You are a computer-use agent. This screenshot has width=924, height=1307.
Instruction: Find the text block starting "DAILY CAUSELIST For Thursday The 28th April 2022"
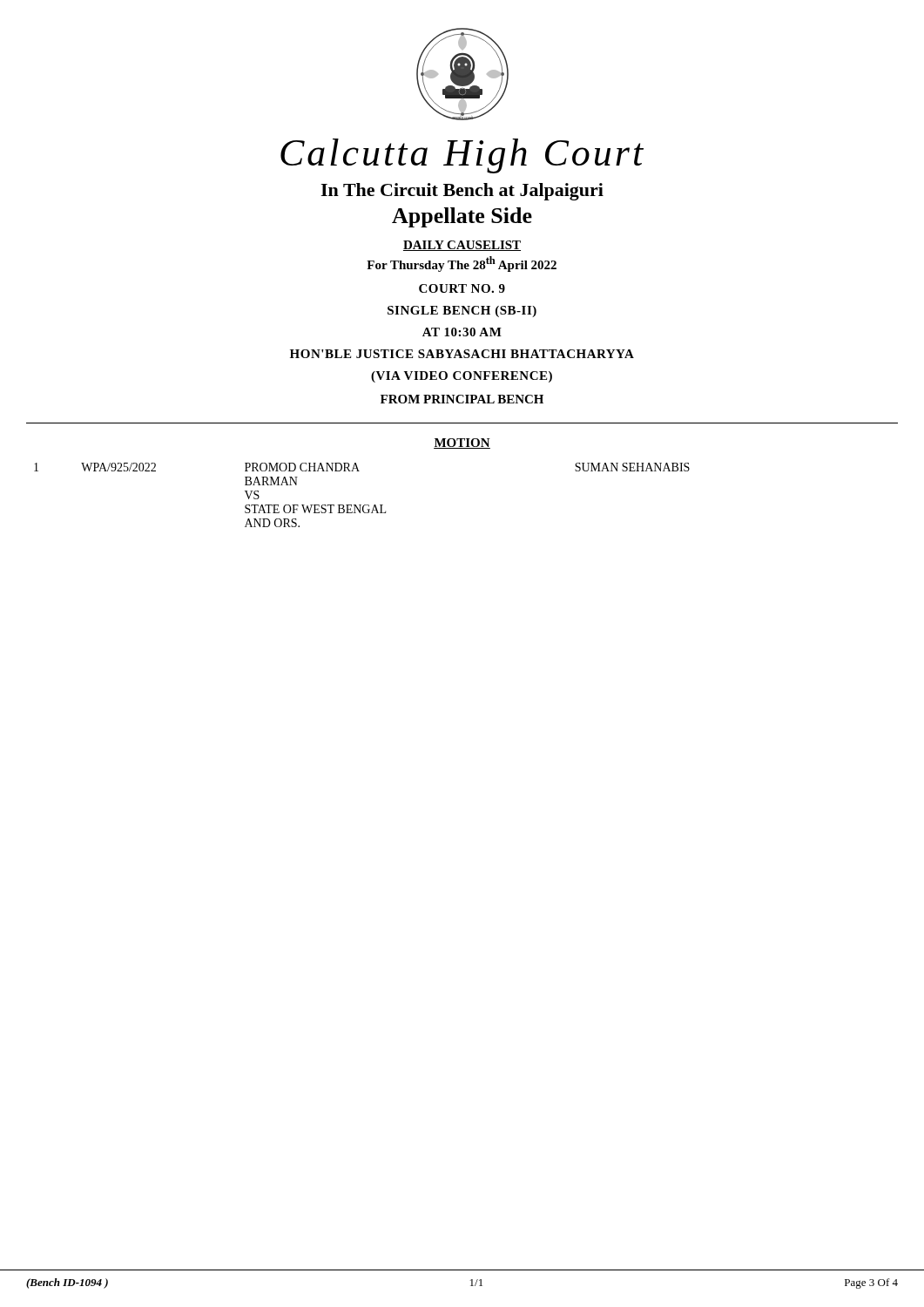click(x=462, y=255)
